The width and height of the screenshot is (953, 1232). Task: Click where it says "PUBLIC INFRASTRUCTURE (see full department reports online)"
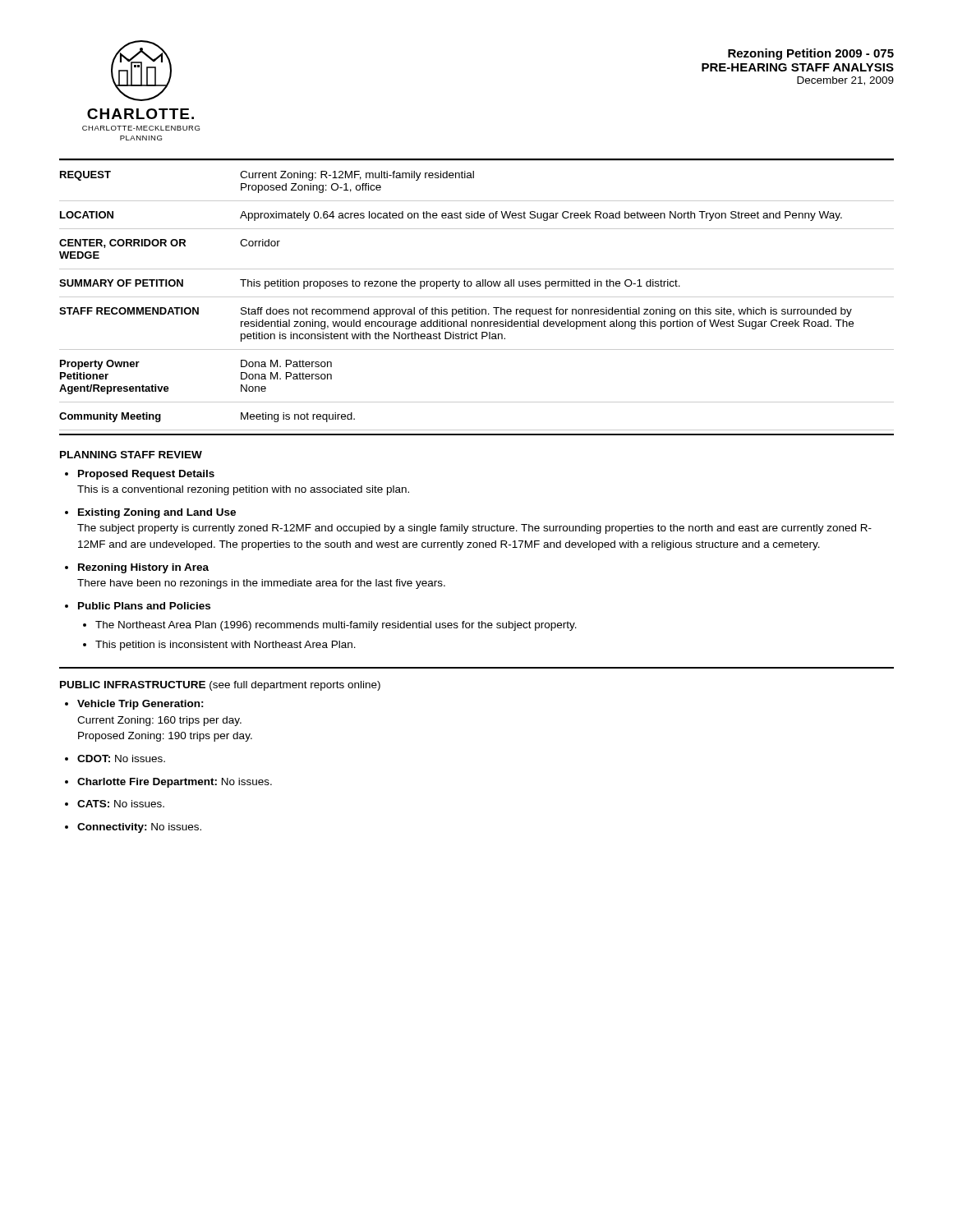pyautogui.click(x=220, y=685)
